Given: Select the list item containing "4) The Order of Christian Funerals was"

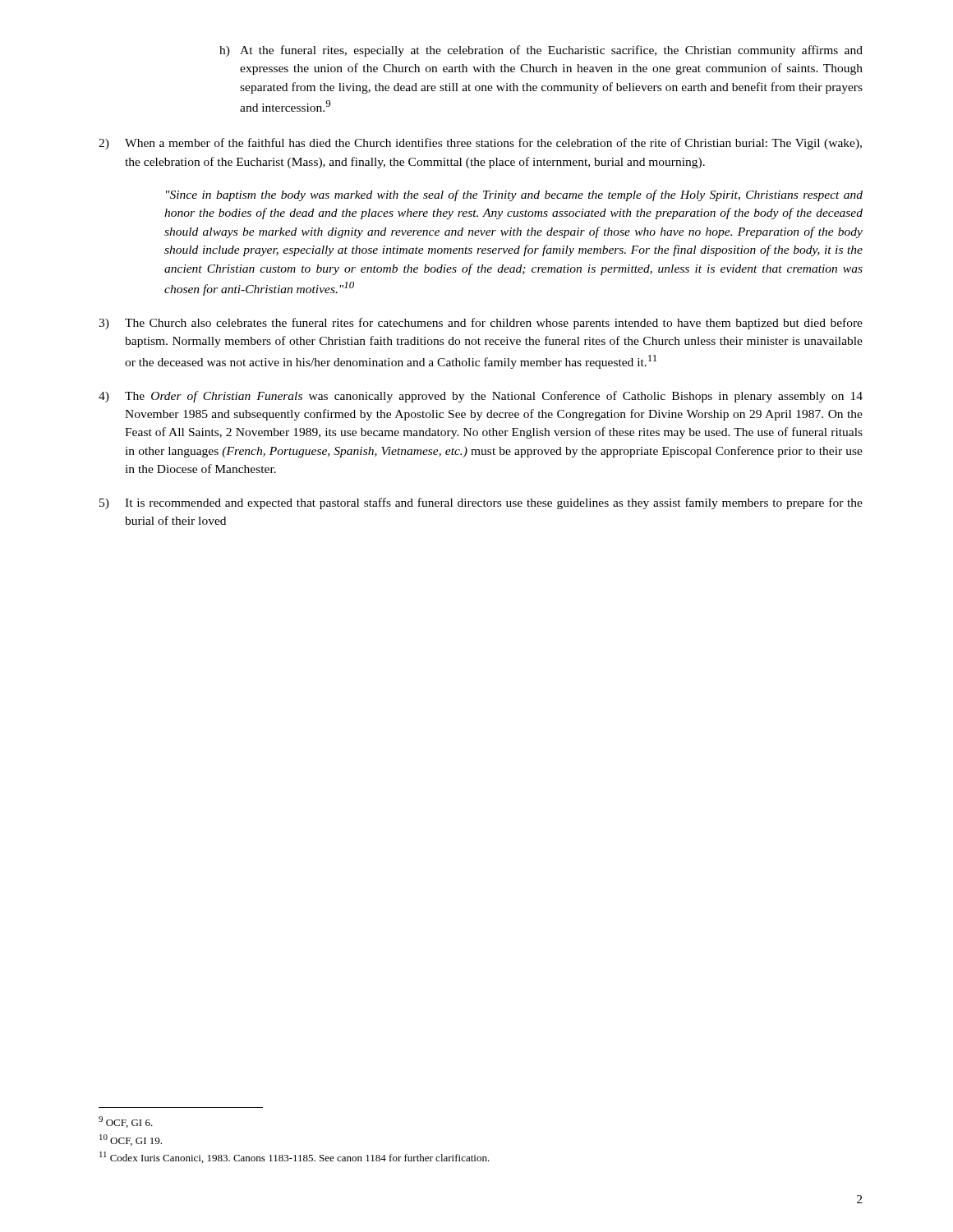Looking at the screenshot, I should tap(481, 433).
